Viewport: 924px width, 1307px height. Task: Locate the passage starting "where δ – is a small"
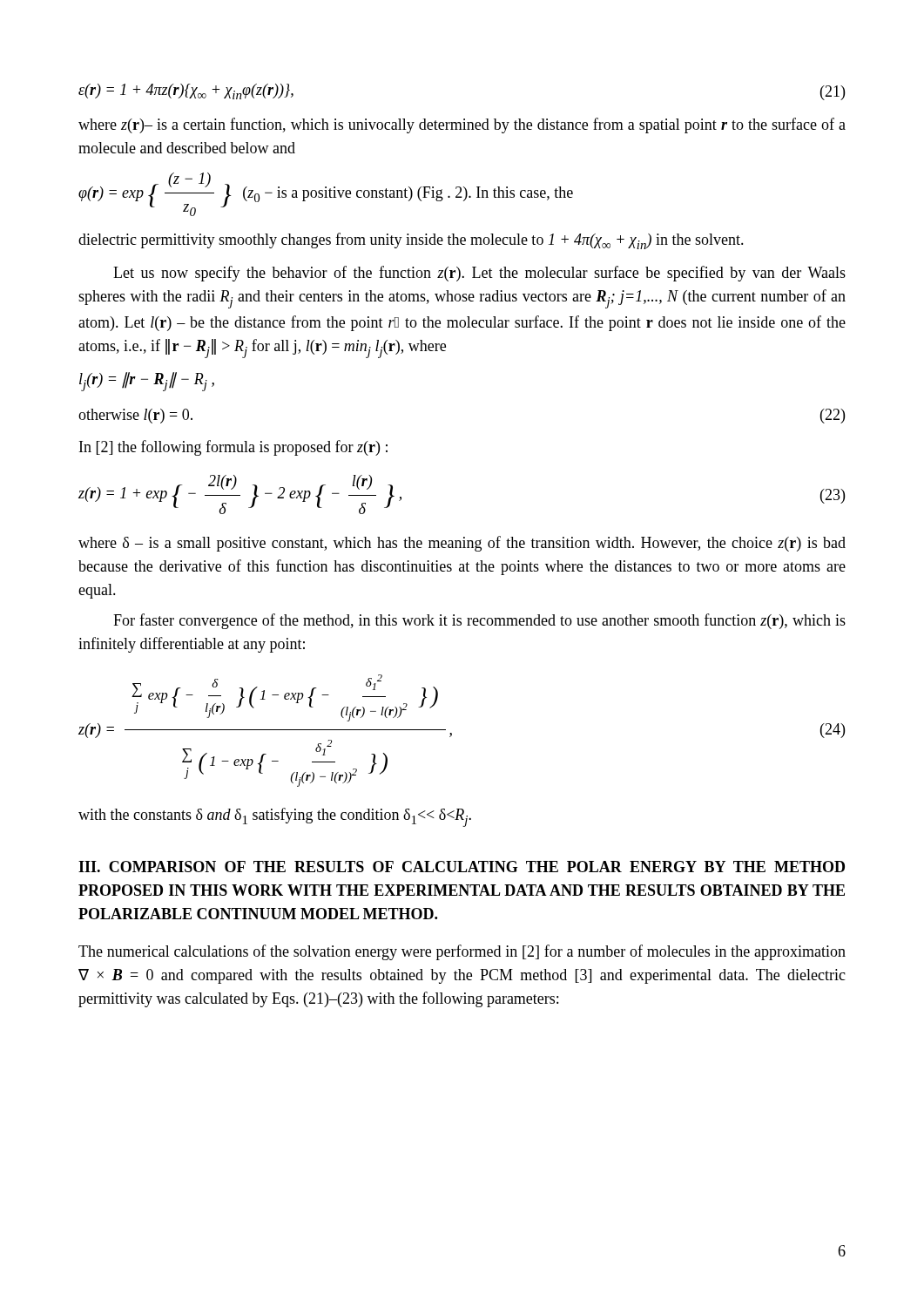[x=462, y=566]
